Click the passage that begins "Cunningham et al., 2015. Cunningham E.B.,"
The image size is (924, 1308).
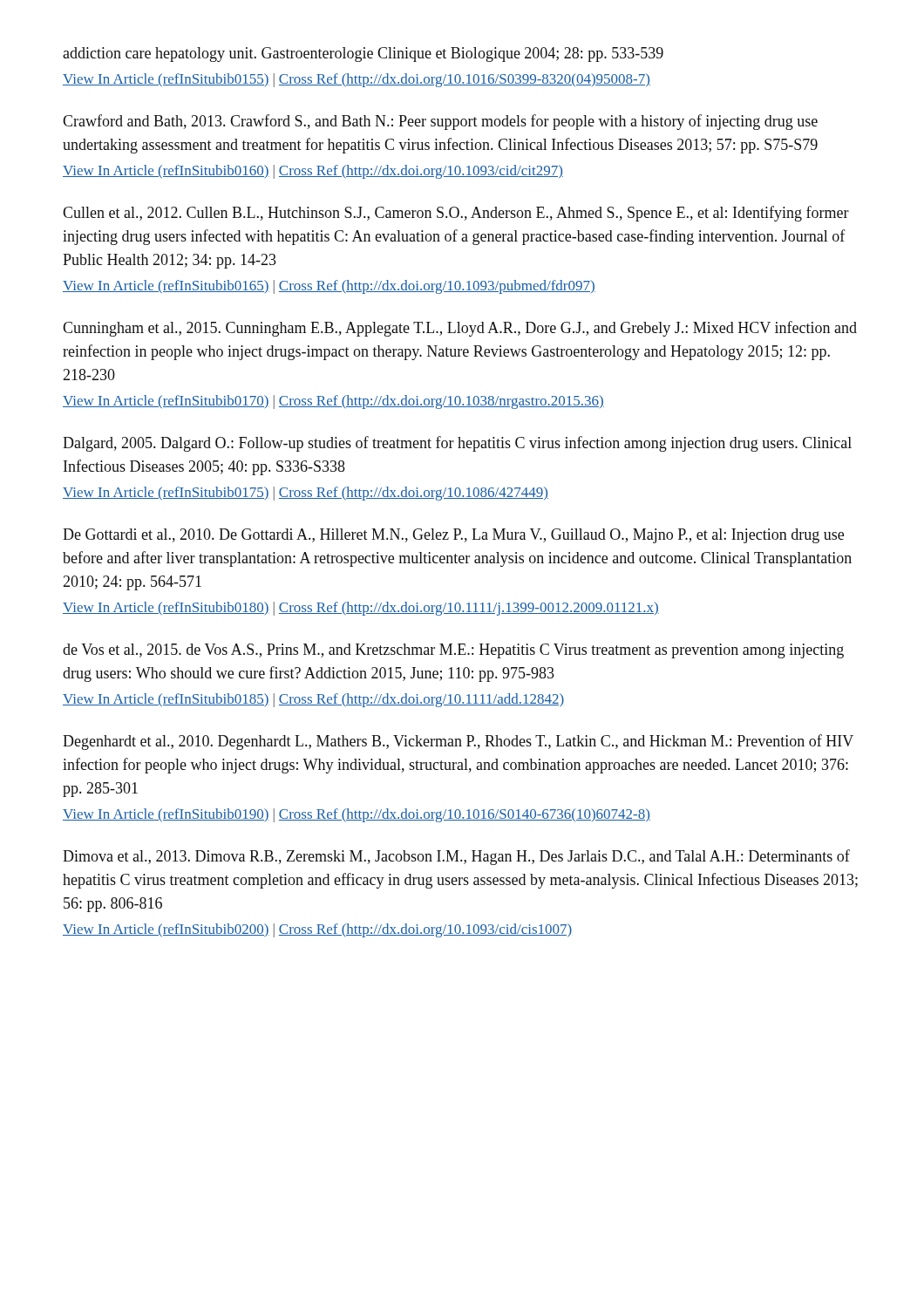462,364
